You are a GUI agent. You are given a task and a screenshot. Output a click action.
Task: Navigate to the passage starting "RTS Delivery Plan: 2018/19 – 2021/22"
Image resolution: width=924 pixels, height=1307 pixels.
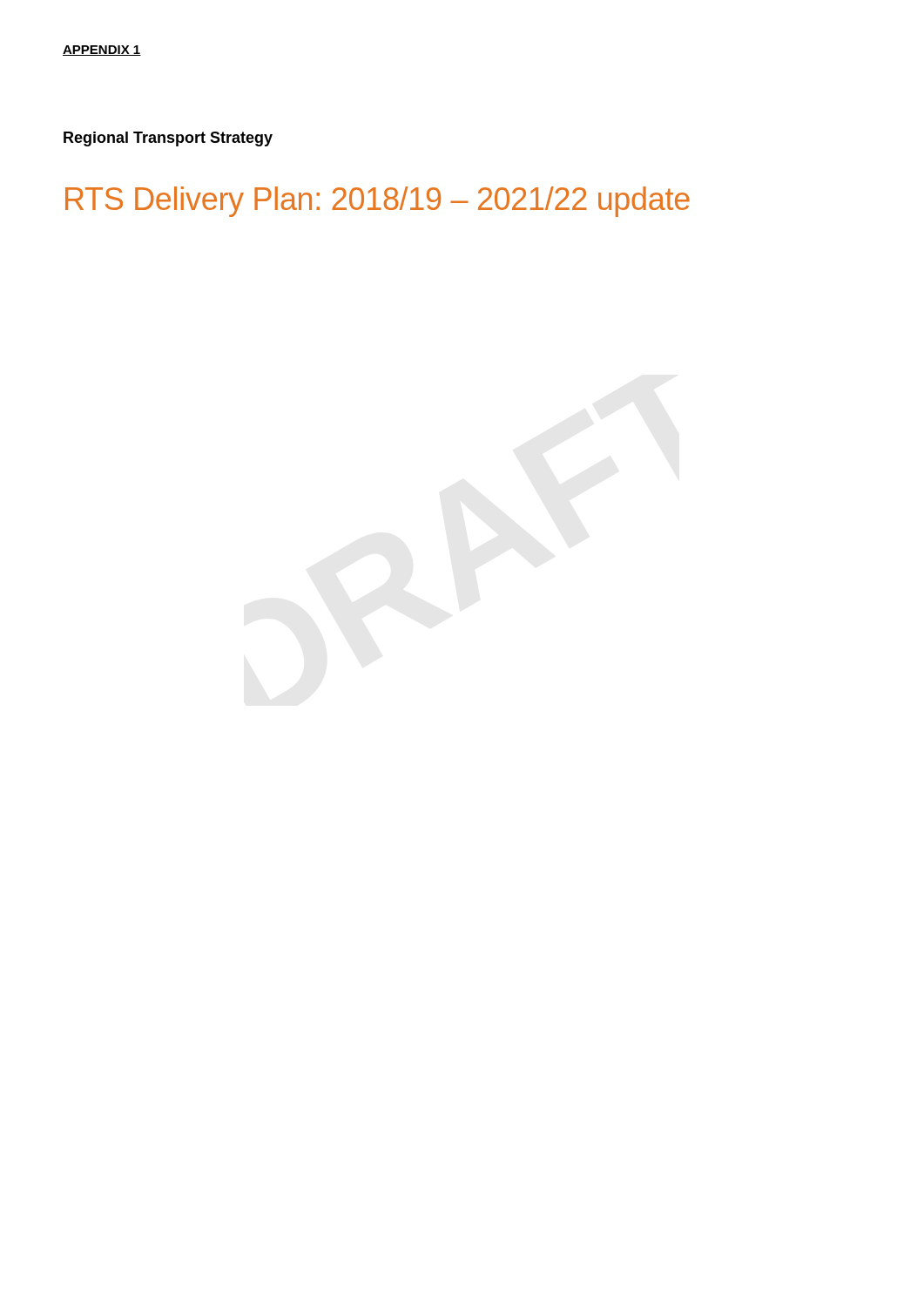point(377,199)
